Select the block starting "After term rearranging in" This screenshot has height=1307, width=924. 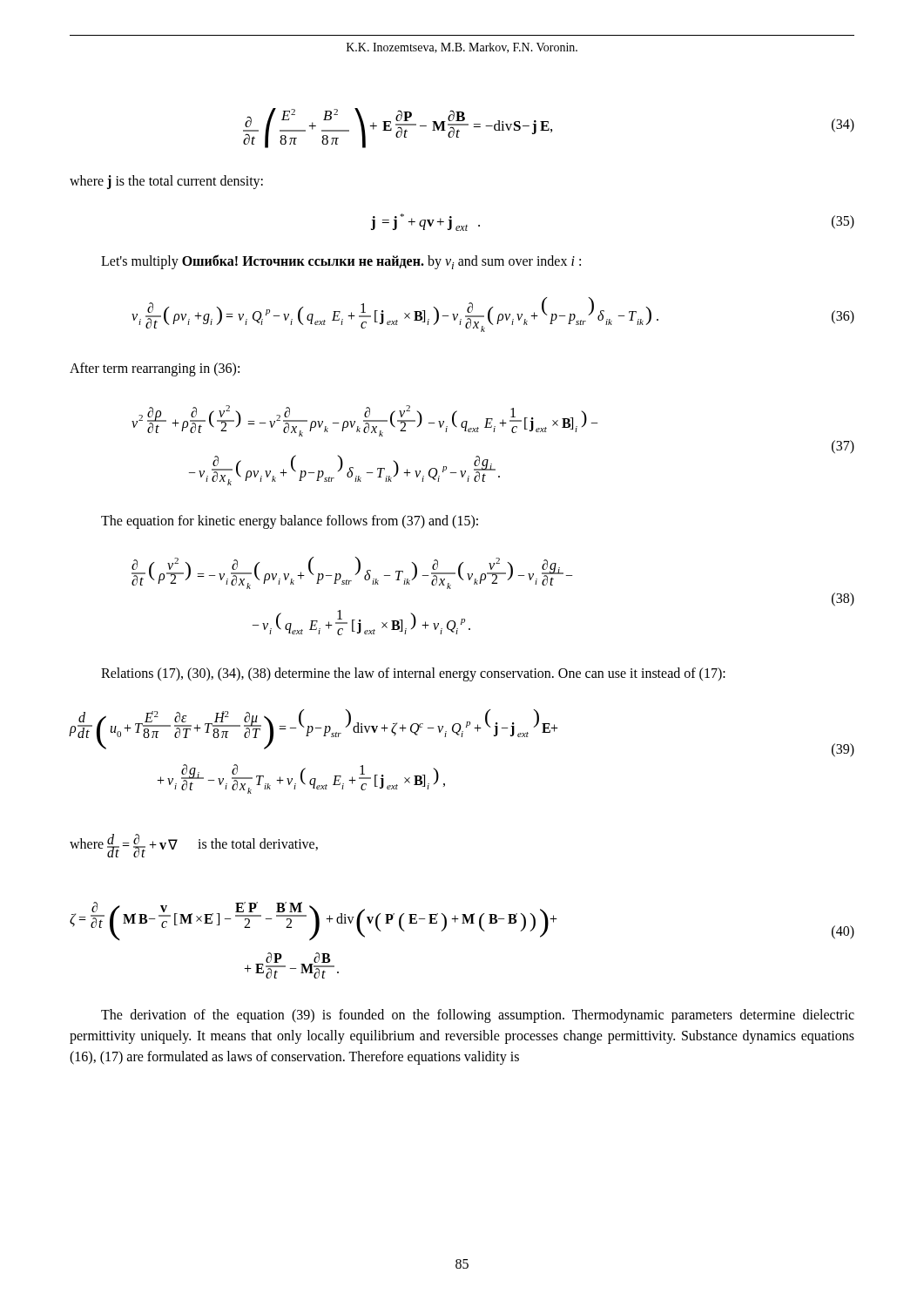pos(155,368)
